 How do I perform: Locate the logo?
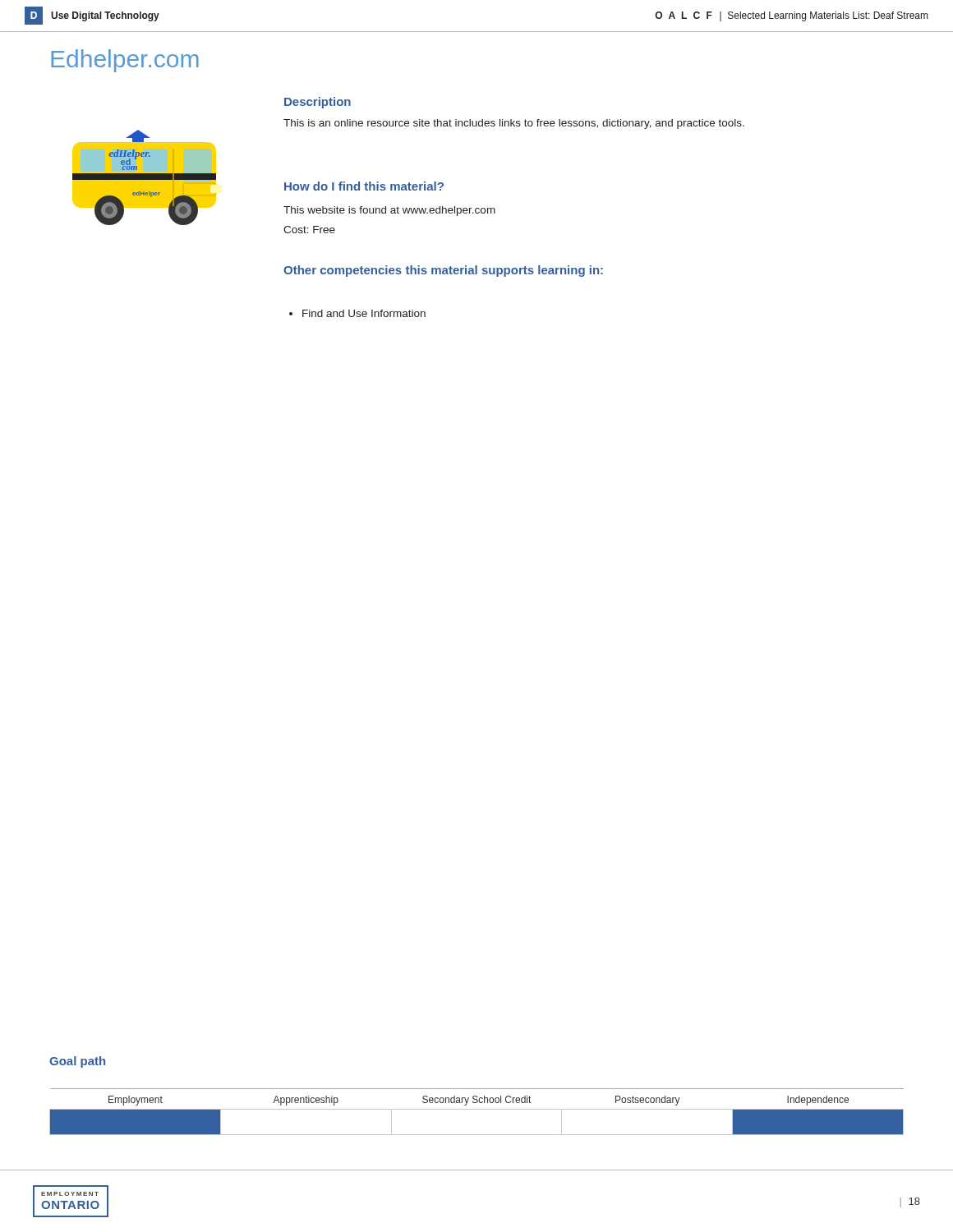coord(154,162)
